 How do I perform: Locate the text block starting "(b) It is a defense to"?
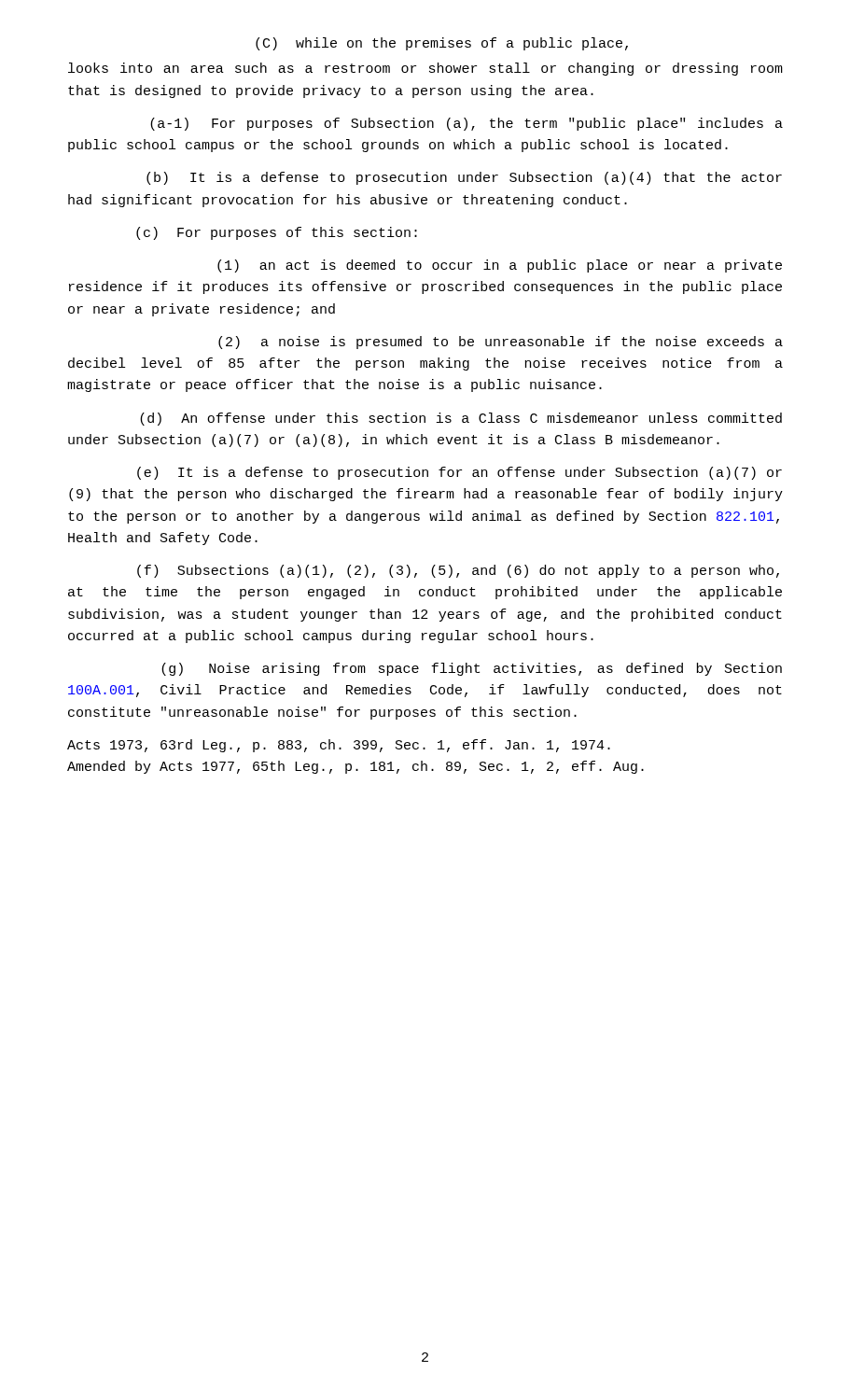click(425, 190)
